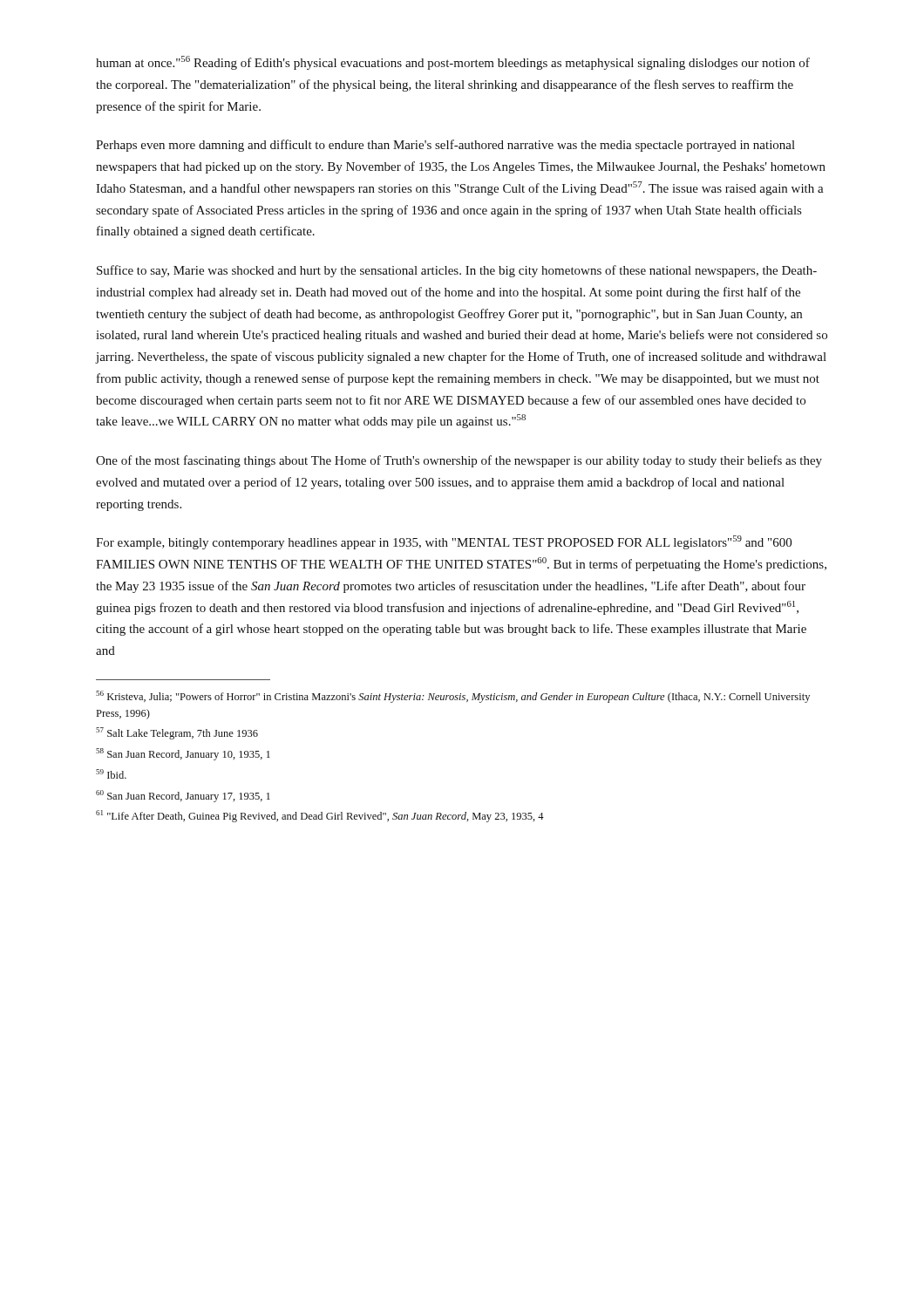Viewport: 924px width, 1308px height.
Task: Find the block on this page that starts "human at once."56"
Action: pos(462,85)
